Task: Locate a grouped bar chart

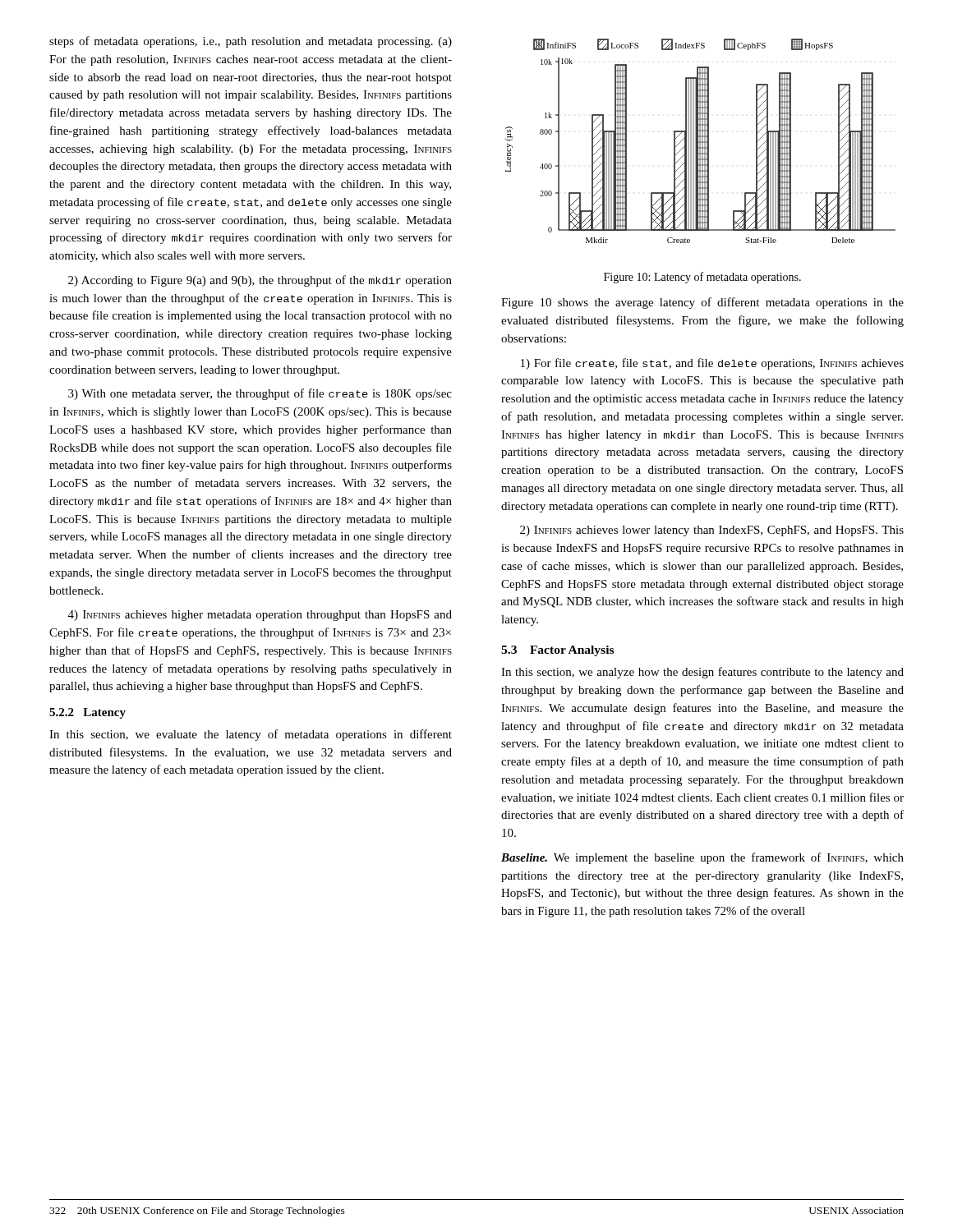Action: click(x=702, y=148)
